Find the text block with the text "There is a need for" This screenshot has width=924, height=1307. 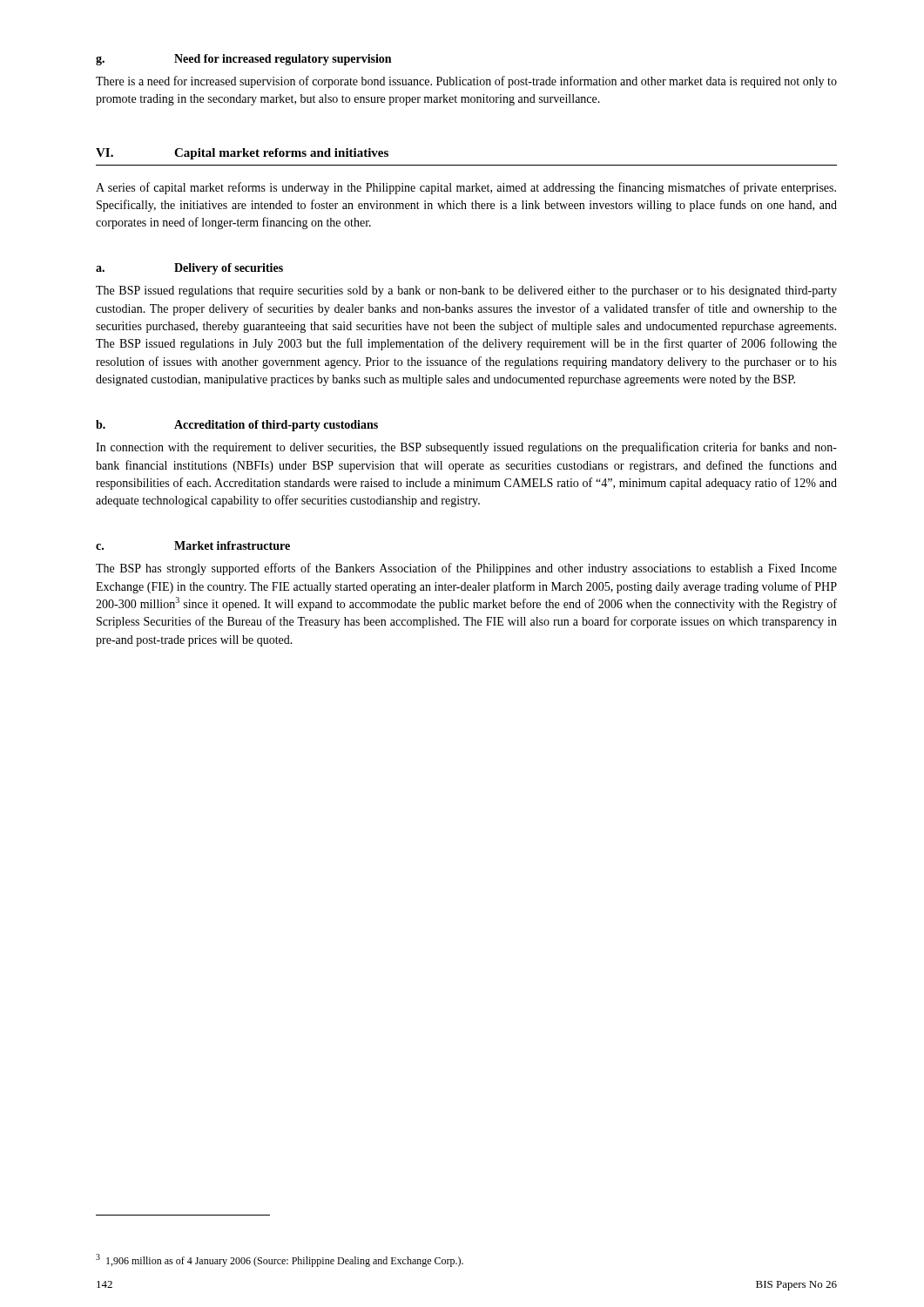466,91
